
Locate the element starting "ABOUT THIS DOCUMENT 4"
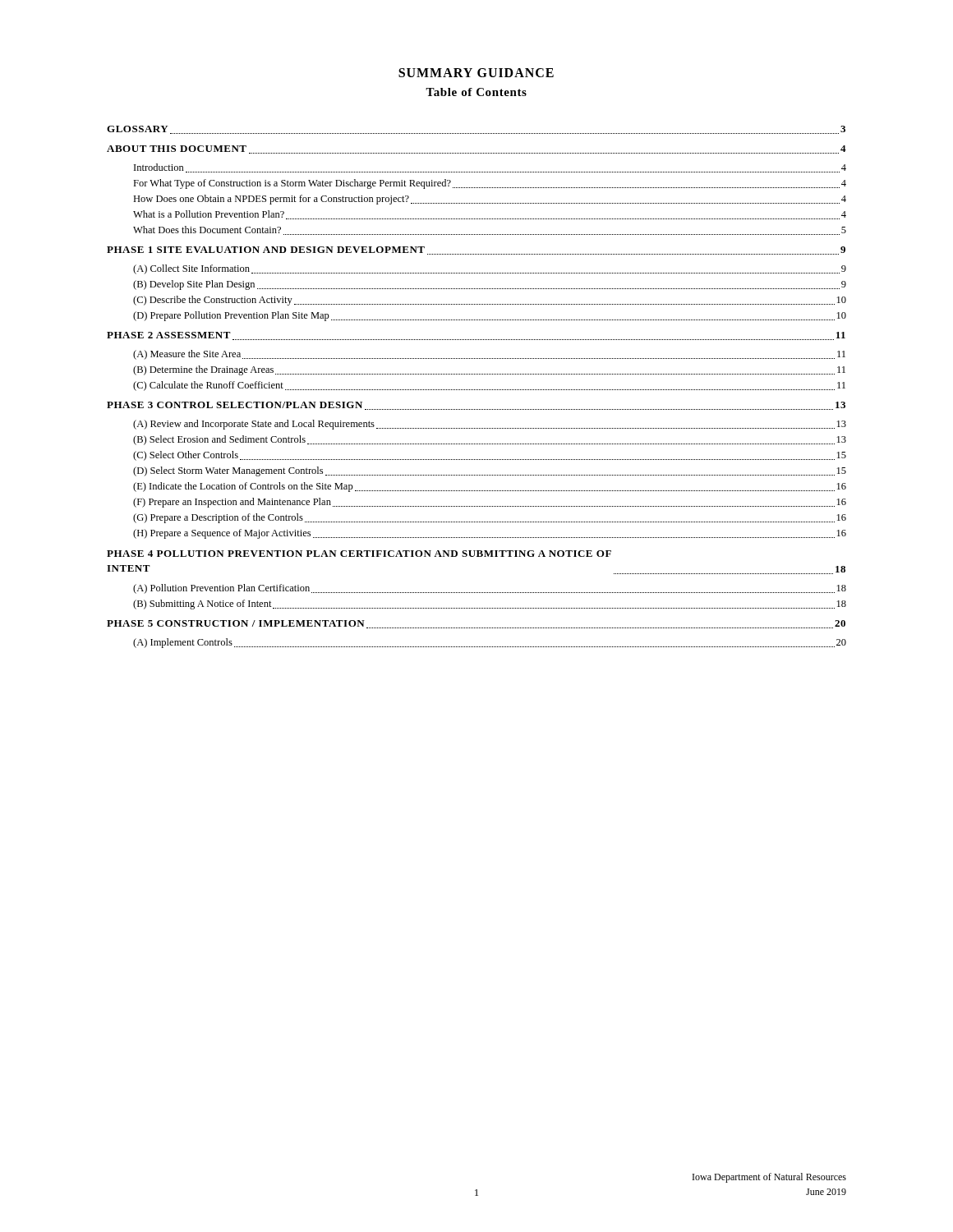tap(476, 149)
